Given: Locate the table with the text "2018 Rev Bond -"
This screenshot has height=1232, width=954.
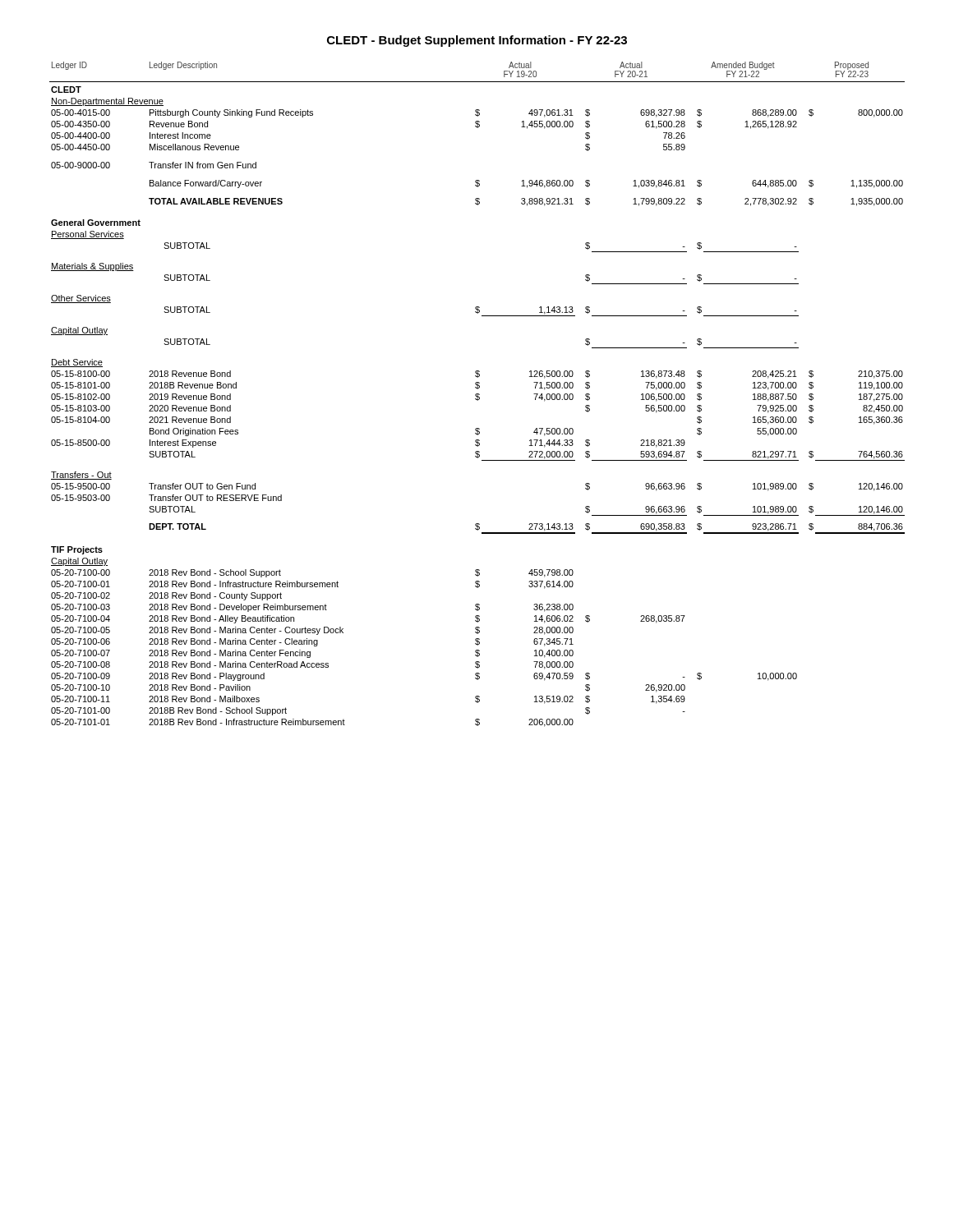Looking at the screenshot, I should click(x=477, y=394).
